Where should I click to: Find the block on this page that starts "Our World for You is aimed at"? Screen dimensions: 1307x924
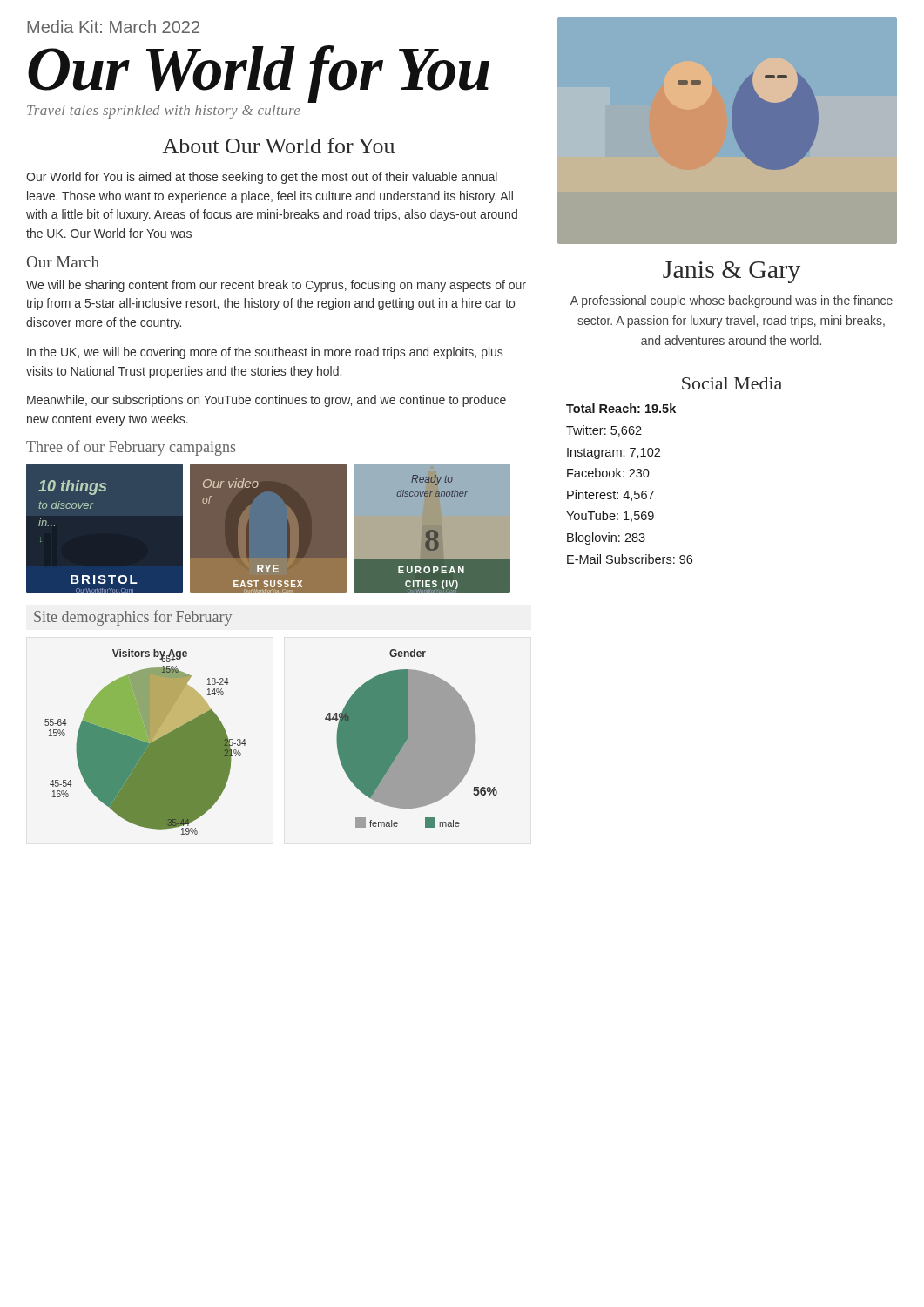point(272,205)
